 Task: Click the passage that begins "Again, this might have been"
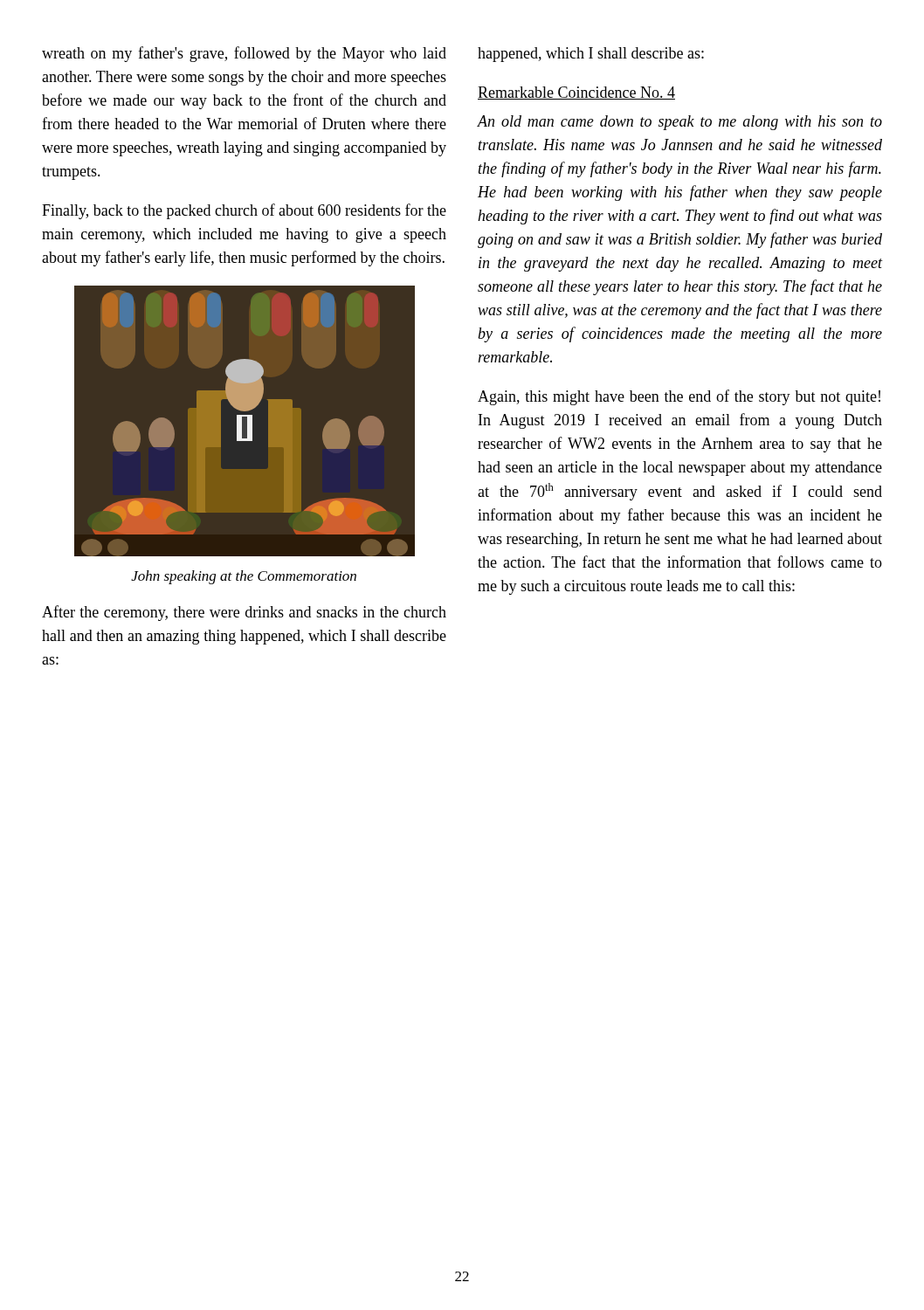[x=680, y=492]
